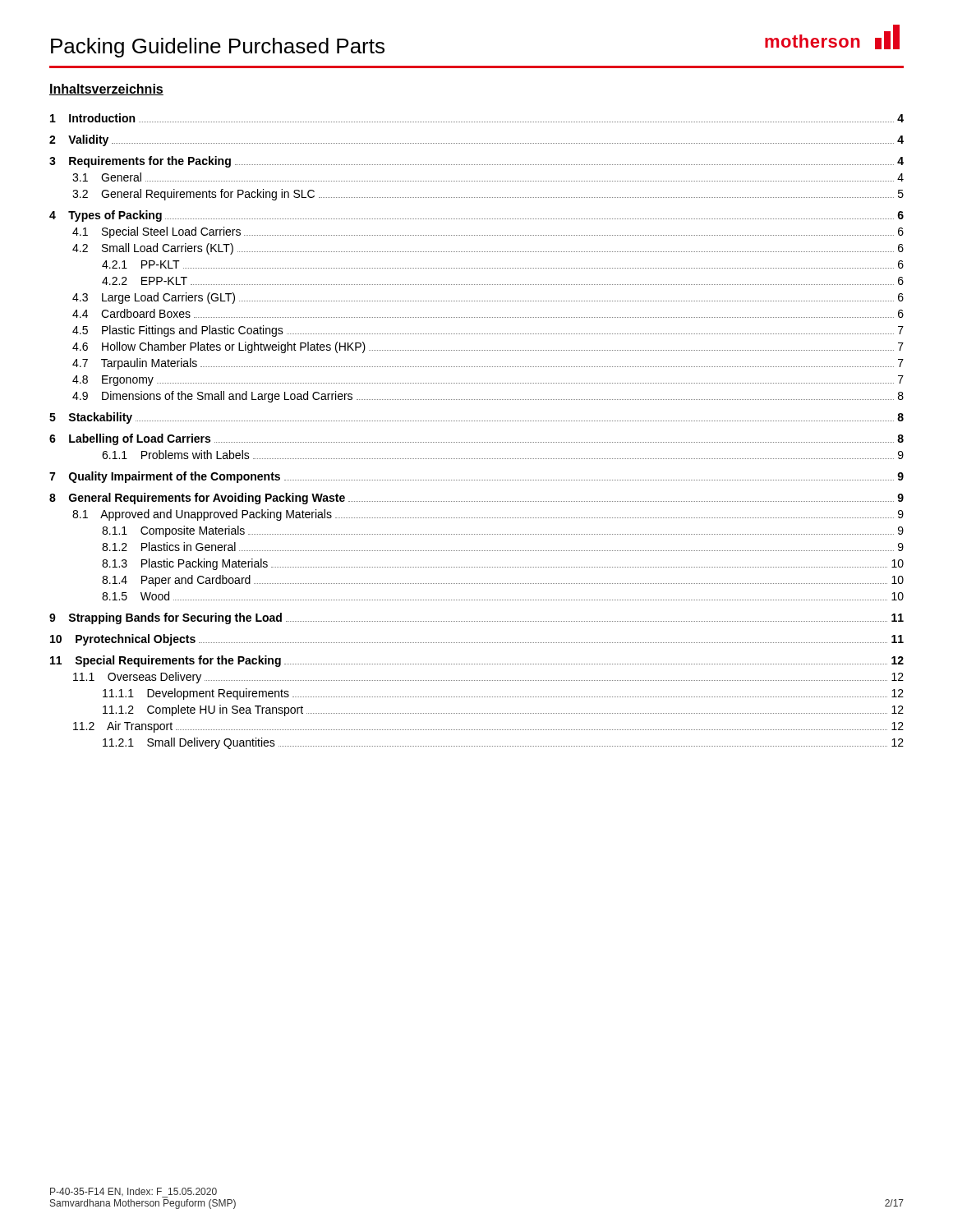The height and width of the screenshot is (1232, 953).
Task: Where does it say "11 Special Requirements for the Packing 12"?
Action: tap(476, 660)
